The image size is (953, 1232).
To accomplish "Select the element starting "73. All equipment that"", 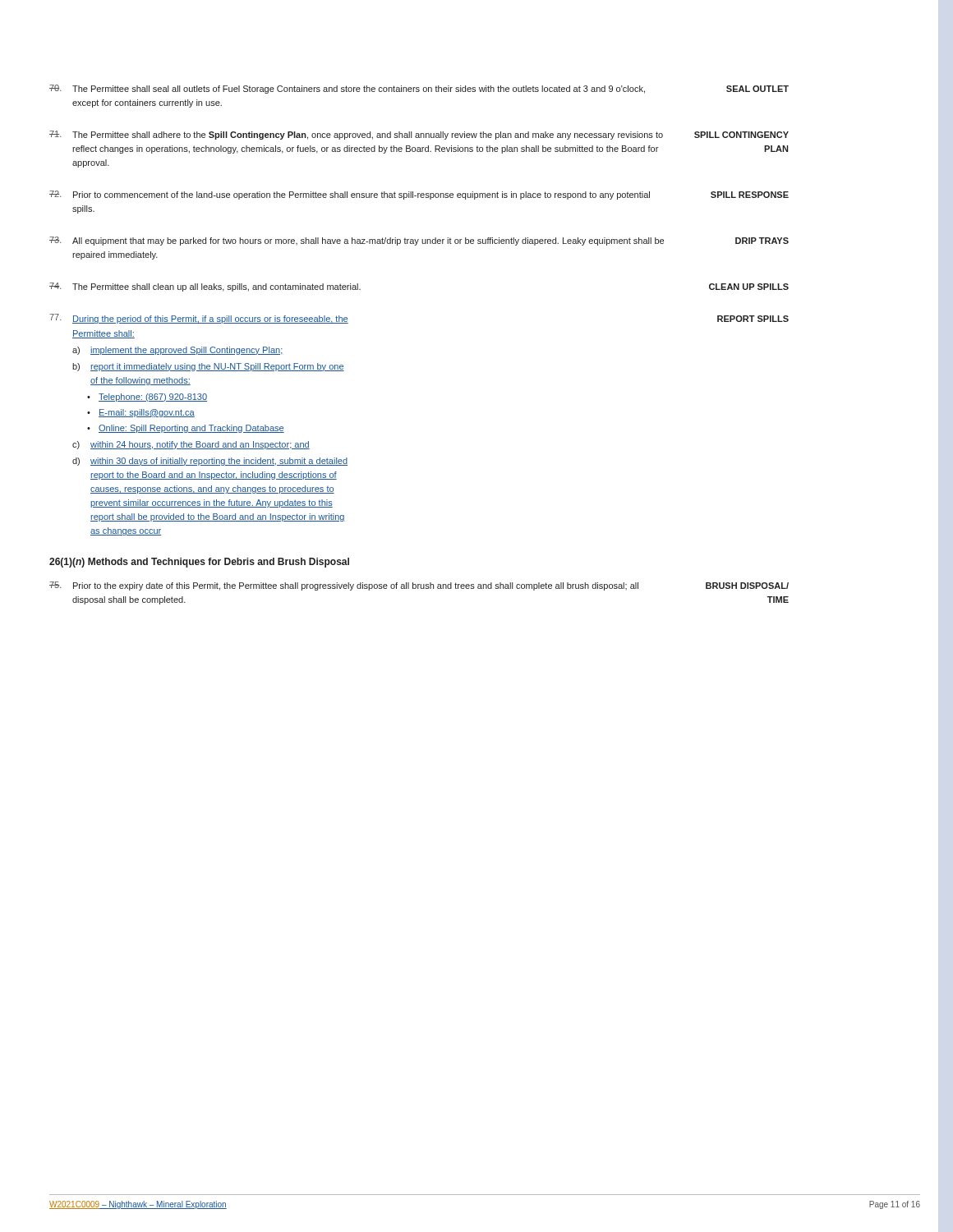I will coord(419,248).
